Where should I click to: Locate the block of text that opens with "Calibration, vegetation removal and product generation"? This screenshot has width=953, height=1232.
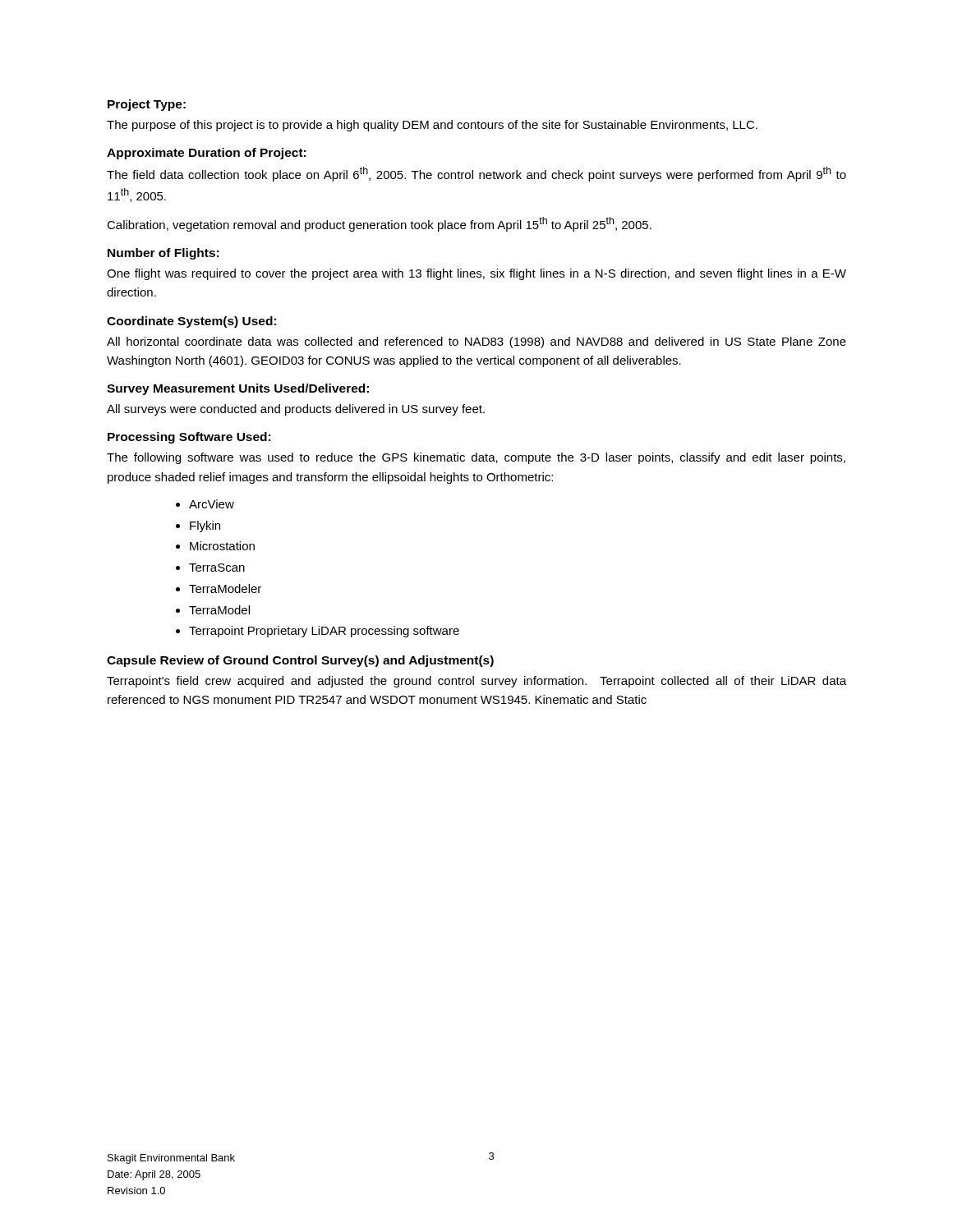379,223
